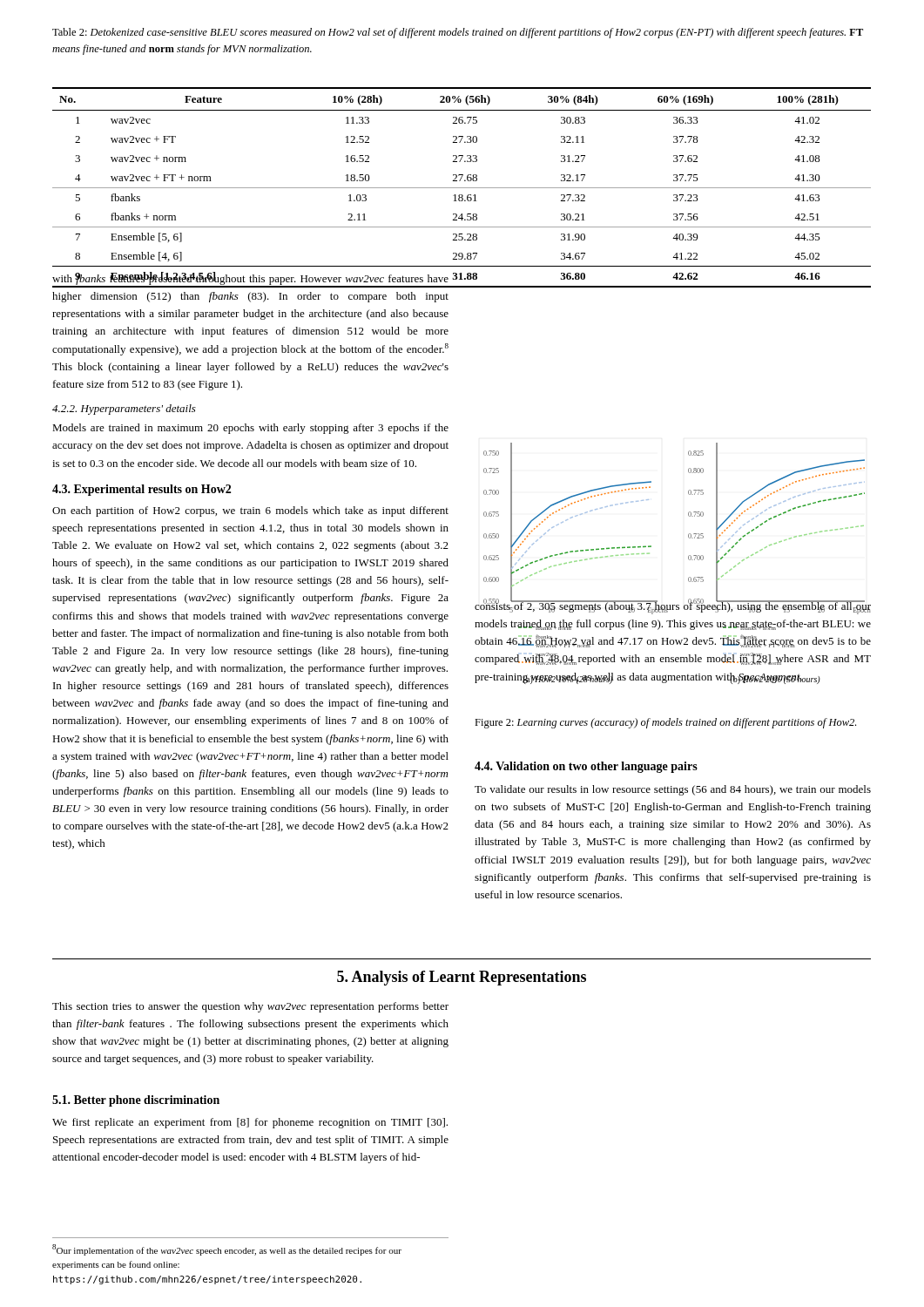This screenshot has height=1307, width=924.
Task: Locate the text starting "4.3. Experimental results"
Action: (142, 489)
